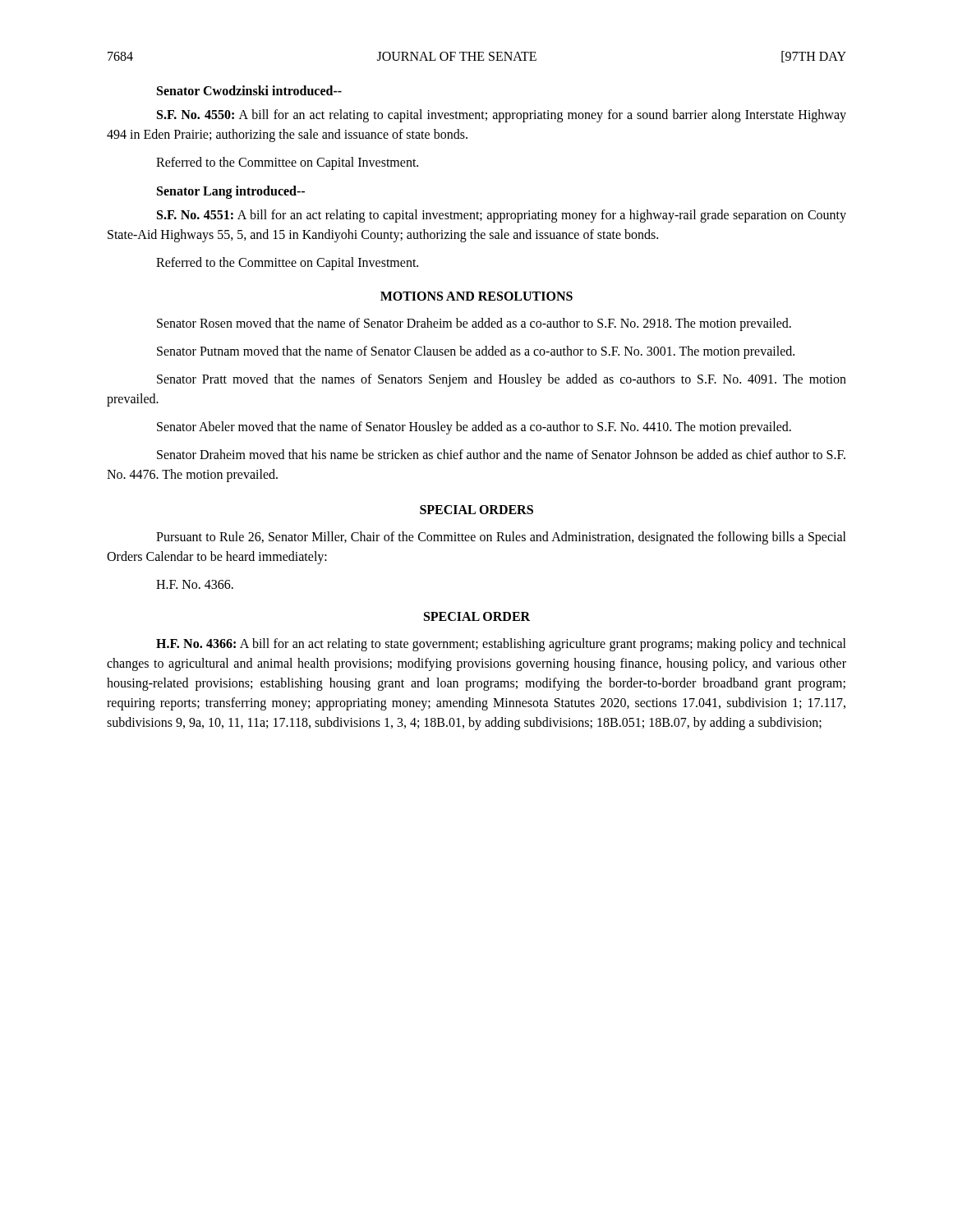Locate the block starting "Senator Lang introduced--"
This screenshot has width=953, height=1232.
pos(231,191)
